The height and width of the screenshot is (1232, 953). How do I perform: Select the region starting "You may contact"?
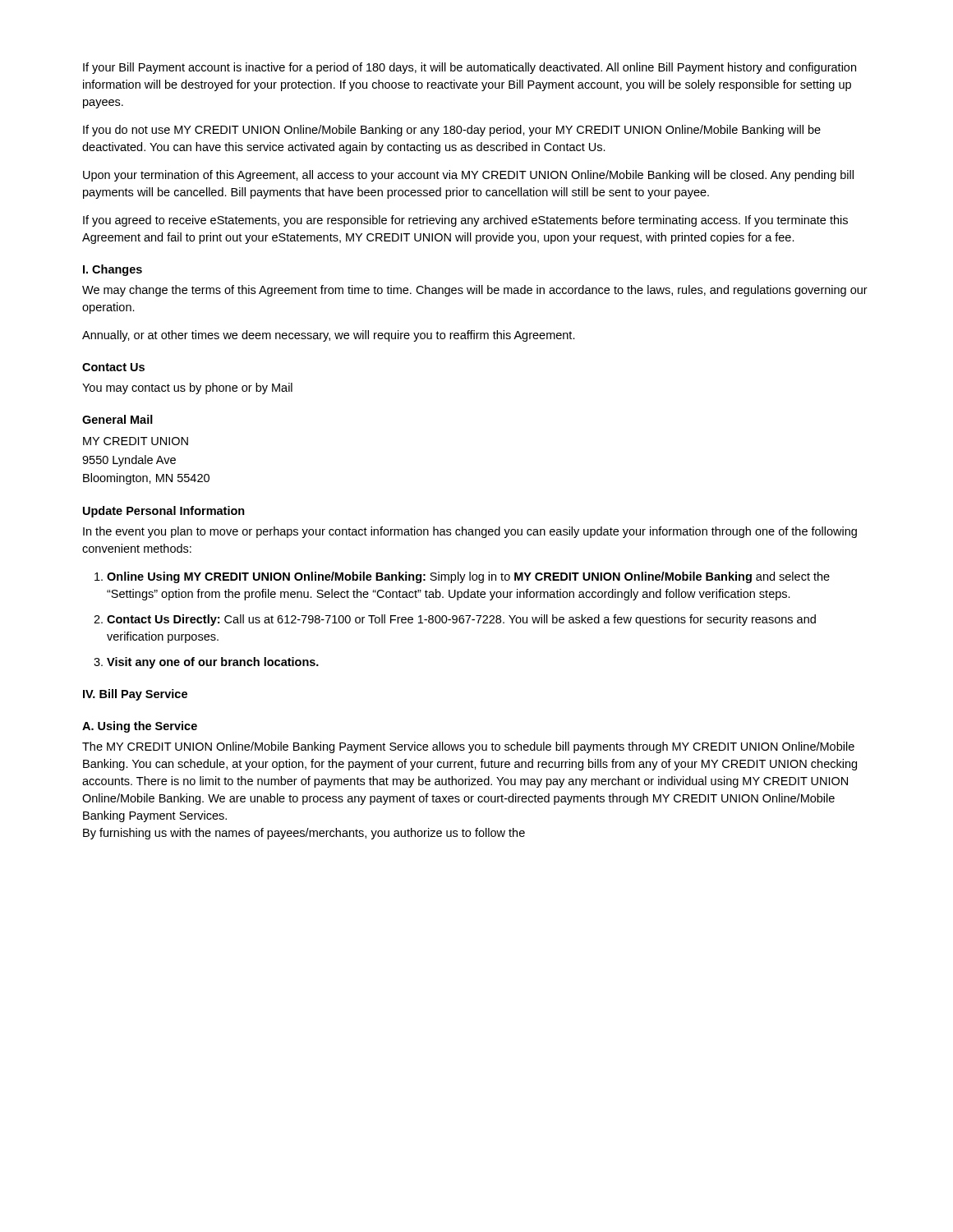coord(187,388)
